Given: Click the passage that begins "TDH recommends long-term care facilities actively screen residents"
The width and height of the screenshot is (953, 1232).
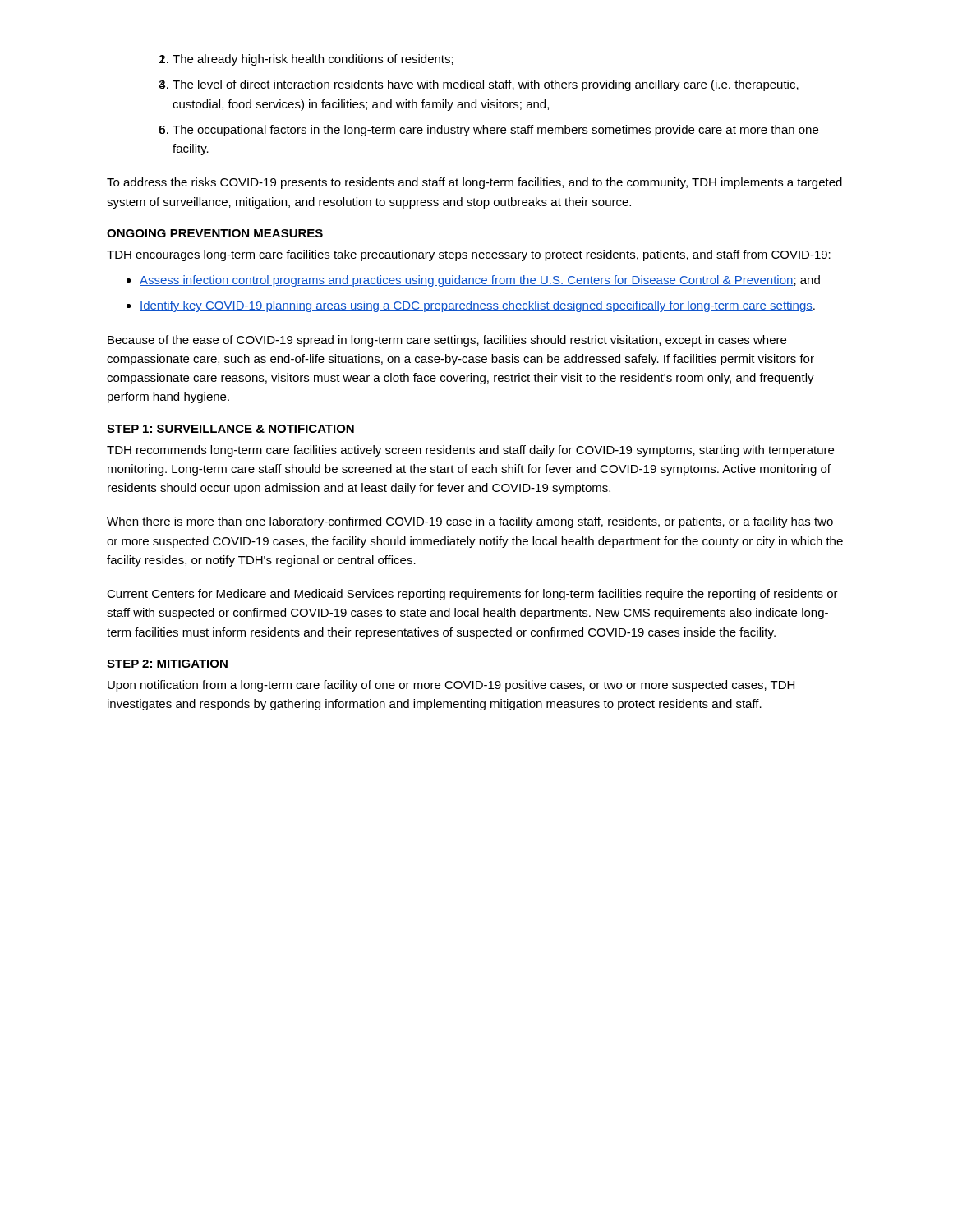Looking at the screenshot, I should (471, 468).
